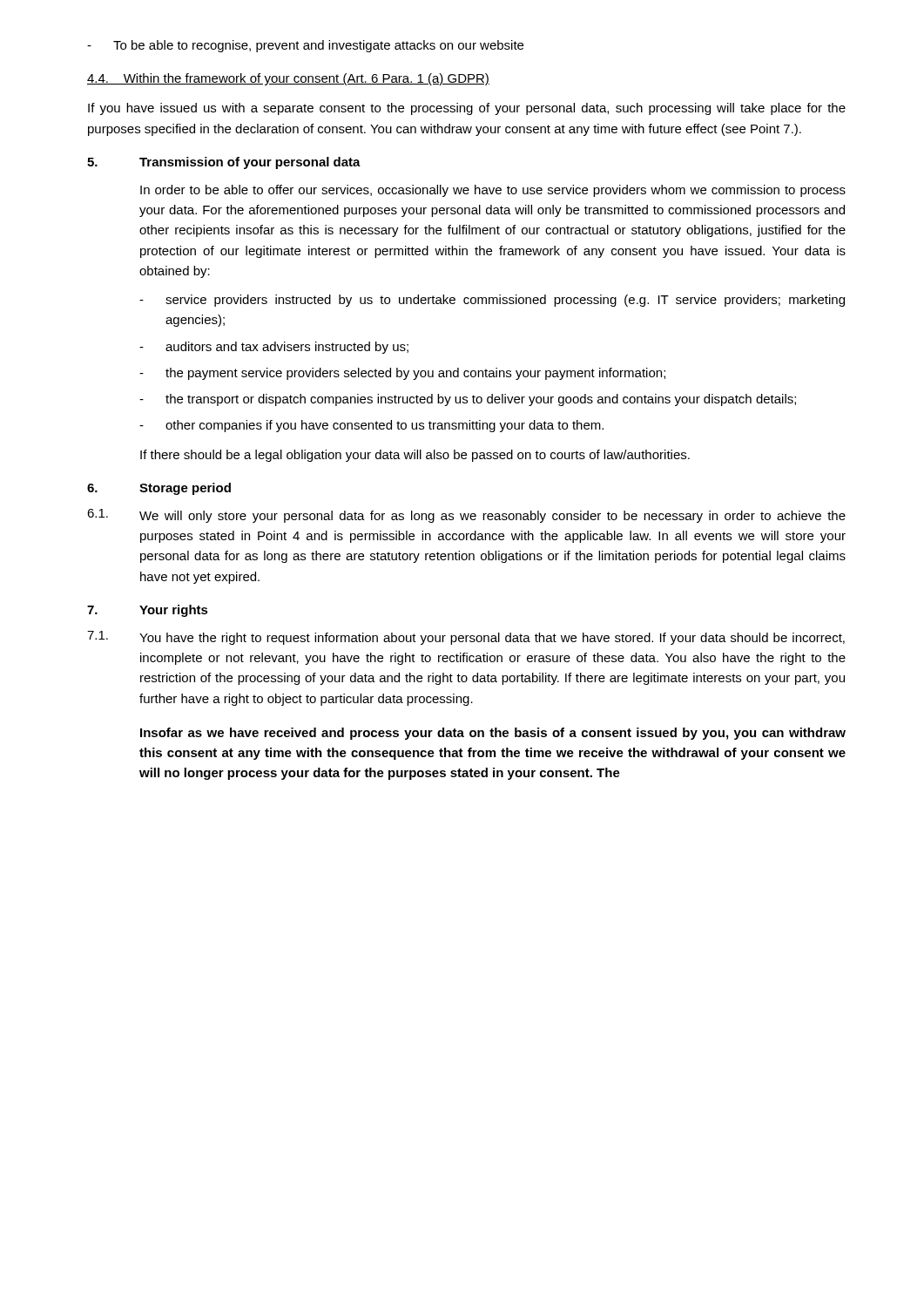Viewport: 924px width, 1307px height.
Task: Where is the passage that starts "1. We will only"?
Action: [466, 546]
